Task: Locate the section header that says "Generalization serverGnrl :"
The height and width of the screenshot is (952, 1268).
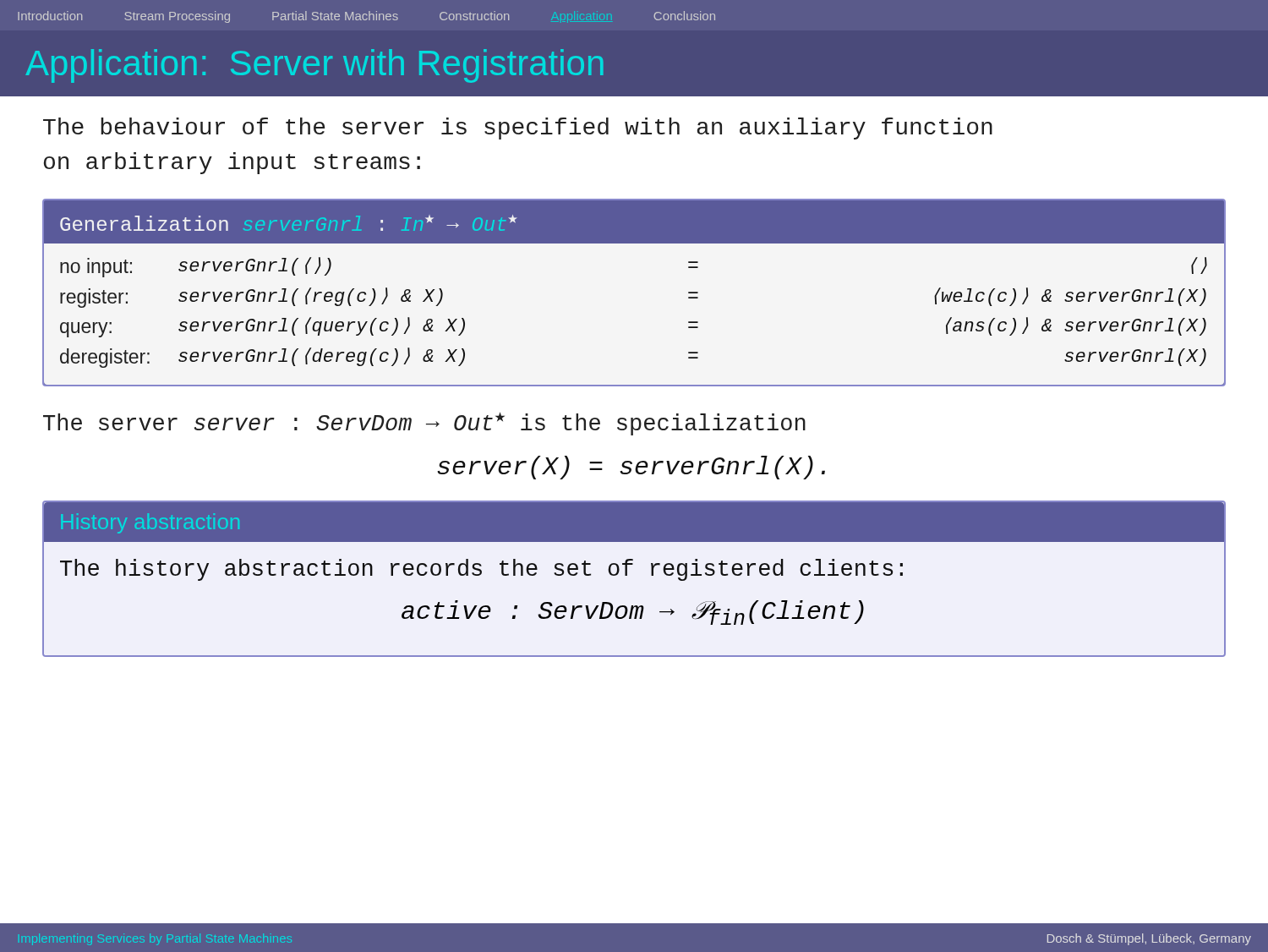Action: click(x=634, y=222)
